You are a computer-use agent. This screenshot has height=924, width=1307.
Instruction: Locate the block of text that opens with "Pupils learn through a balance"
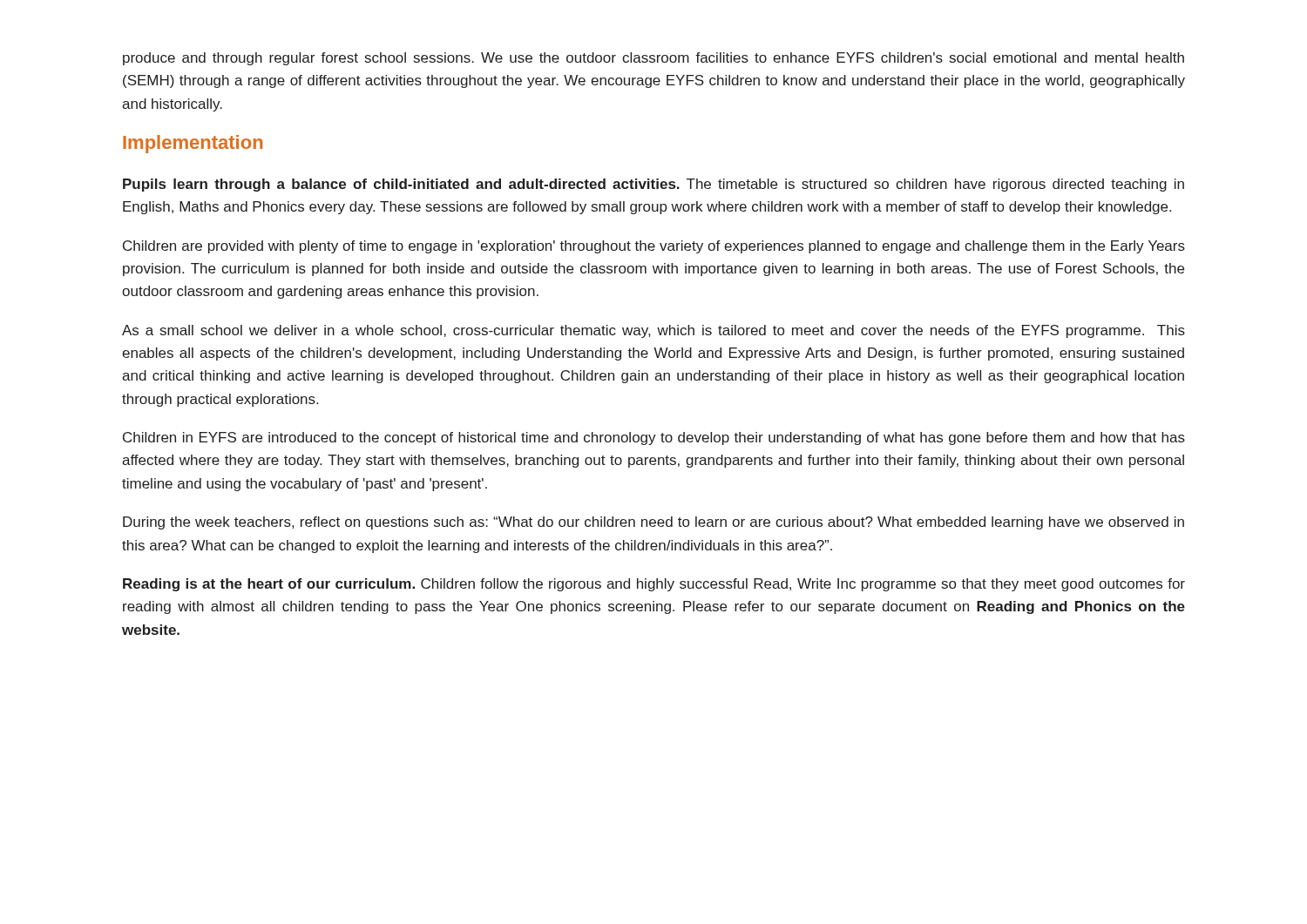pos(654,196)
